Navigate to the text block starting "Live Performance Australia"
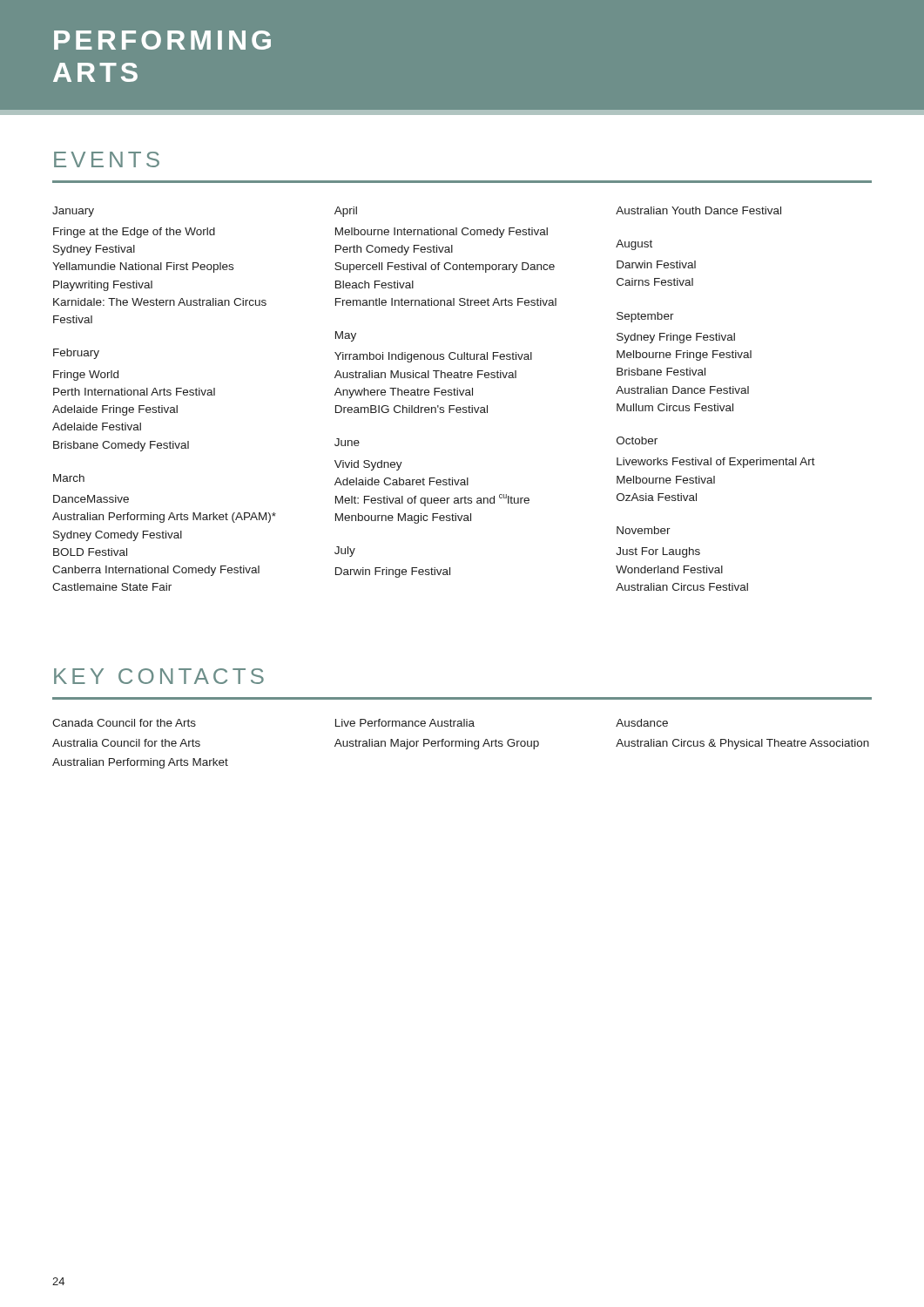Screen dimensions: 1307x924 click(x=404, y=722)
